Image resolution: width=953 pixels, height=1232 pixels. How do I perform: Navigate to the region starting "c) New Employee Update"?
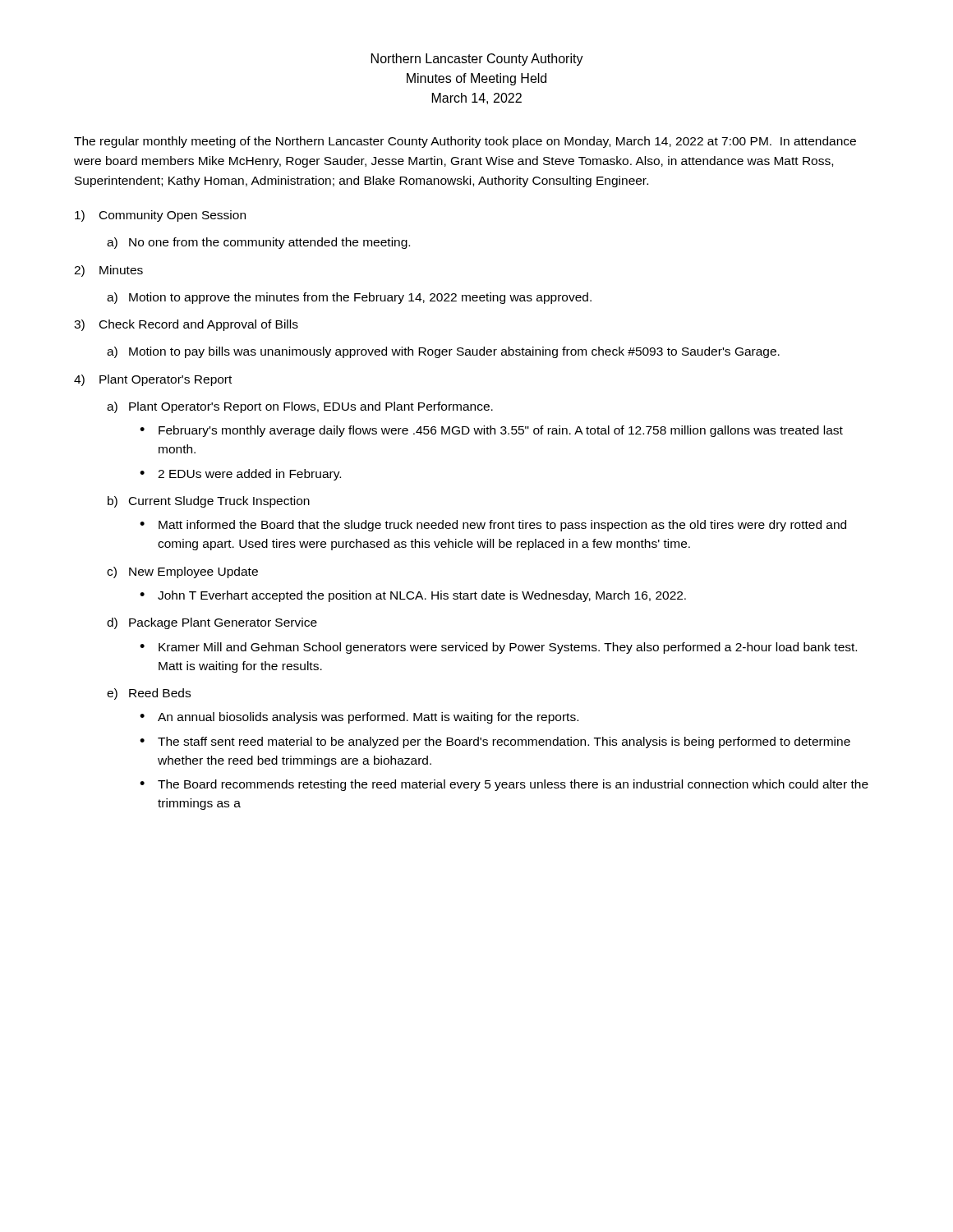pos(182,572)
